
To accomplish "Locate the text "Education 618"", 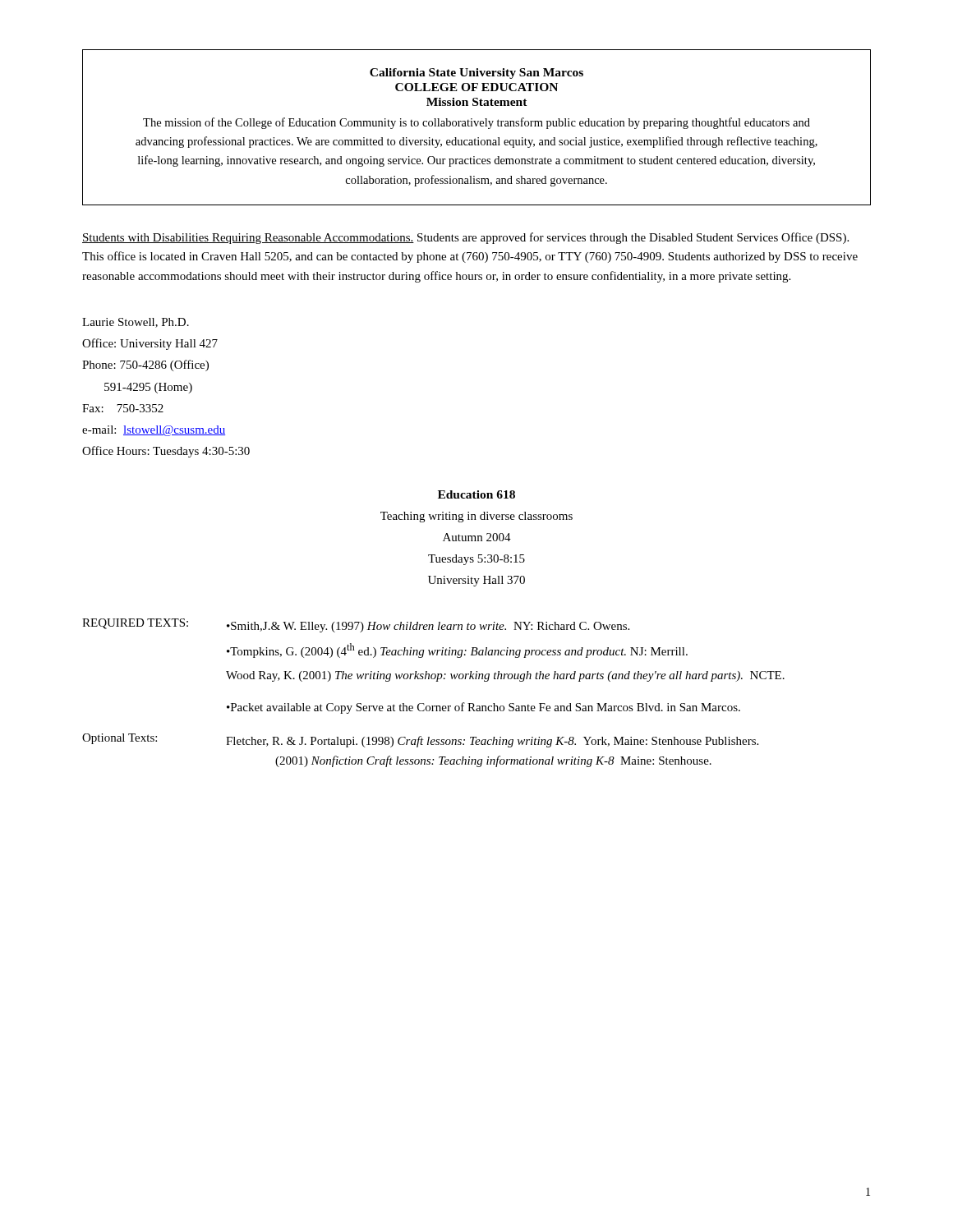I will (476, 494).
